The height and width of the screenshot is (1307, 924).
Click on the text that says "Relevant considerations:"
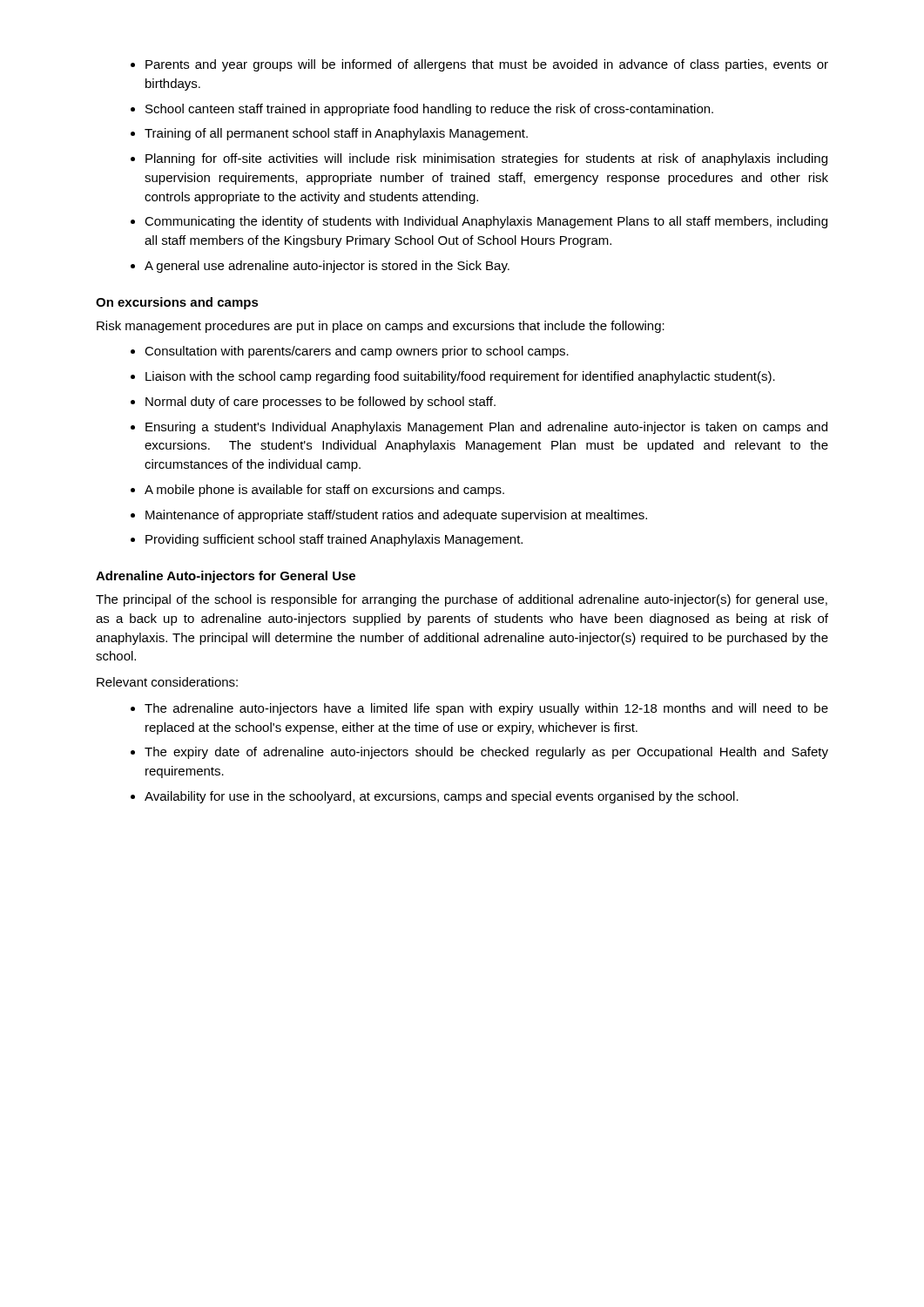click(167, 682)
